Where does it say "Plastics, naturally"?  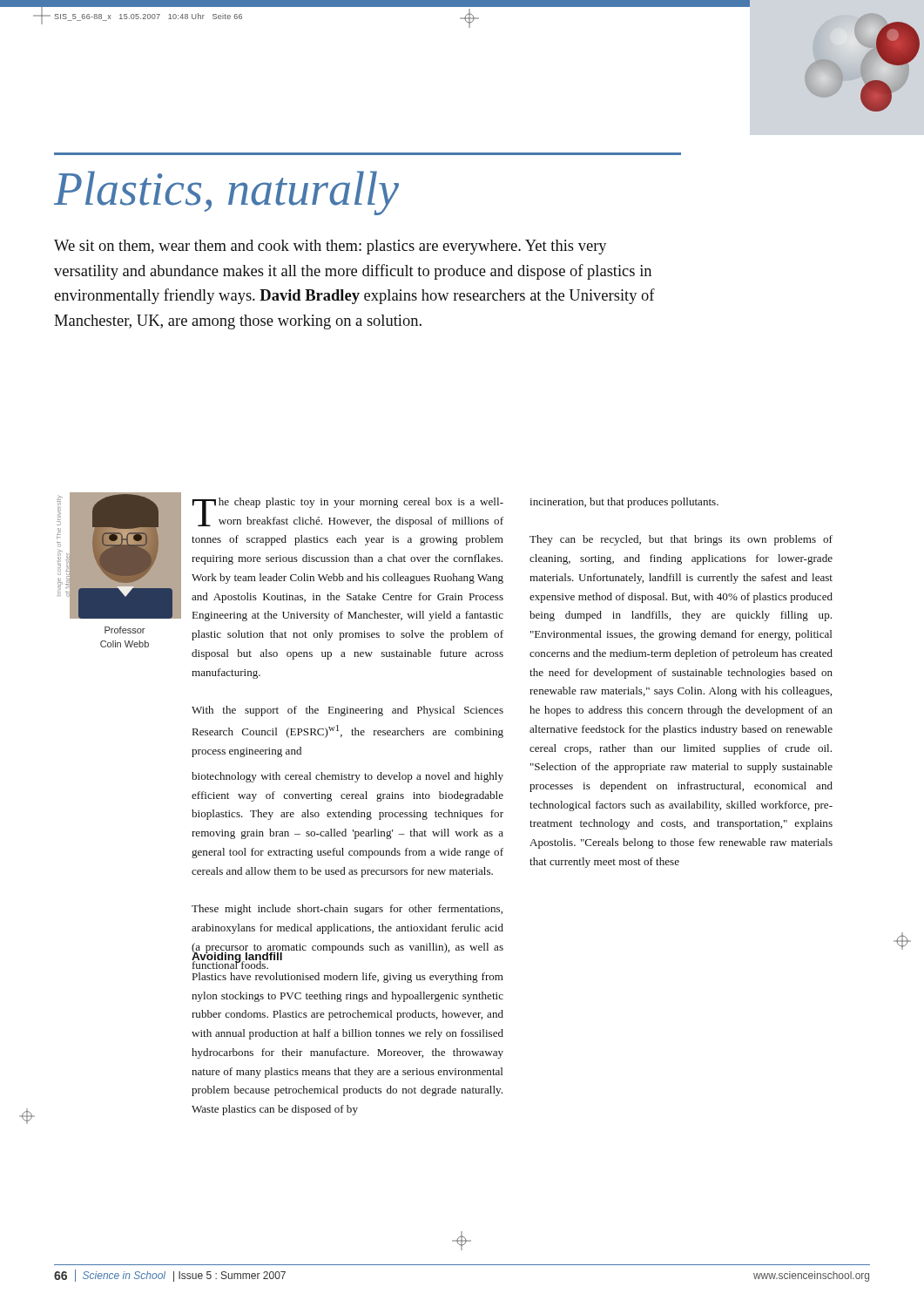click(359, 190)
